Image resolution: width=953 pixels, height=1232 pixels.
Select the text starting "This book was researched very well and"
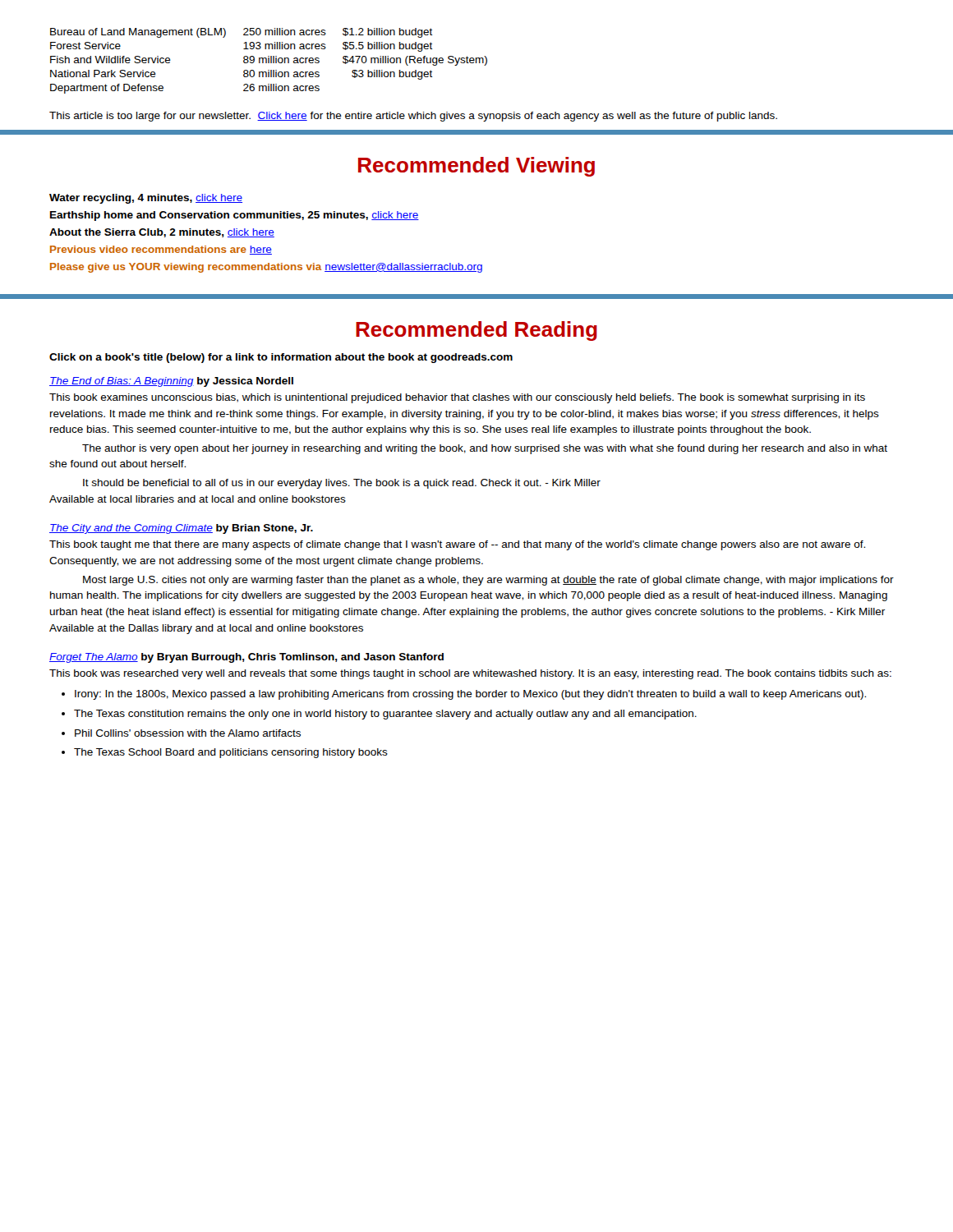click(x=471, y=673)
